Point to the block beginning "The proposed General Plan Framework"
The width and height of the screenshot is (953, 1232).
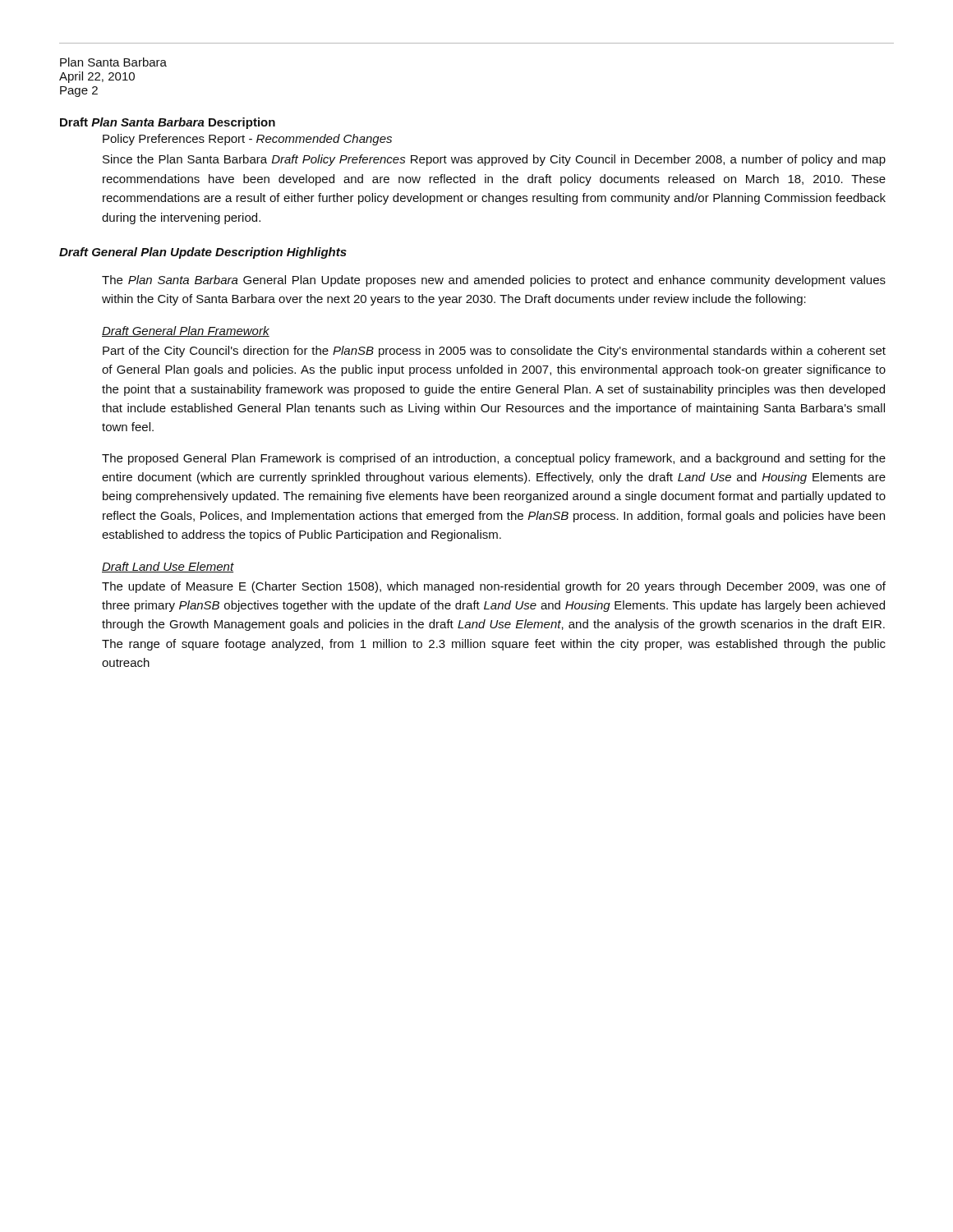click(x=494, y=496)
